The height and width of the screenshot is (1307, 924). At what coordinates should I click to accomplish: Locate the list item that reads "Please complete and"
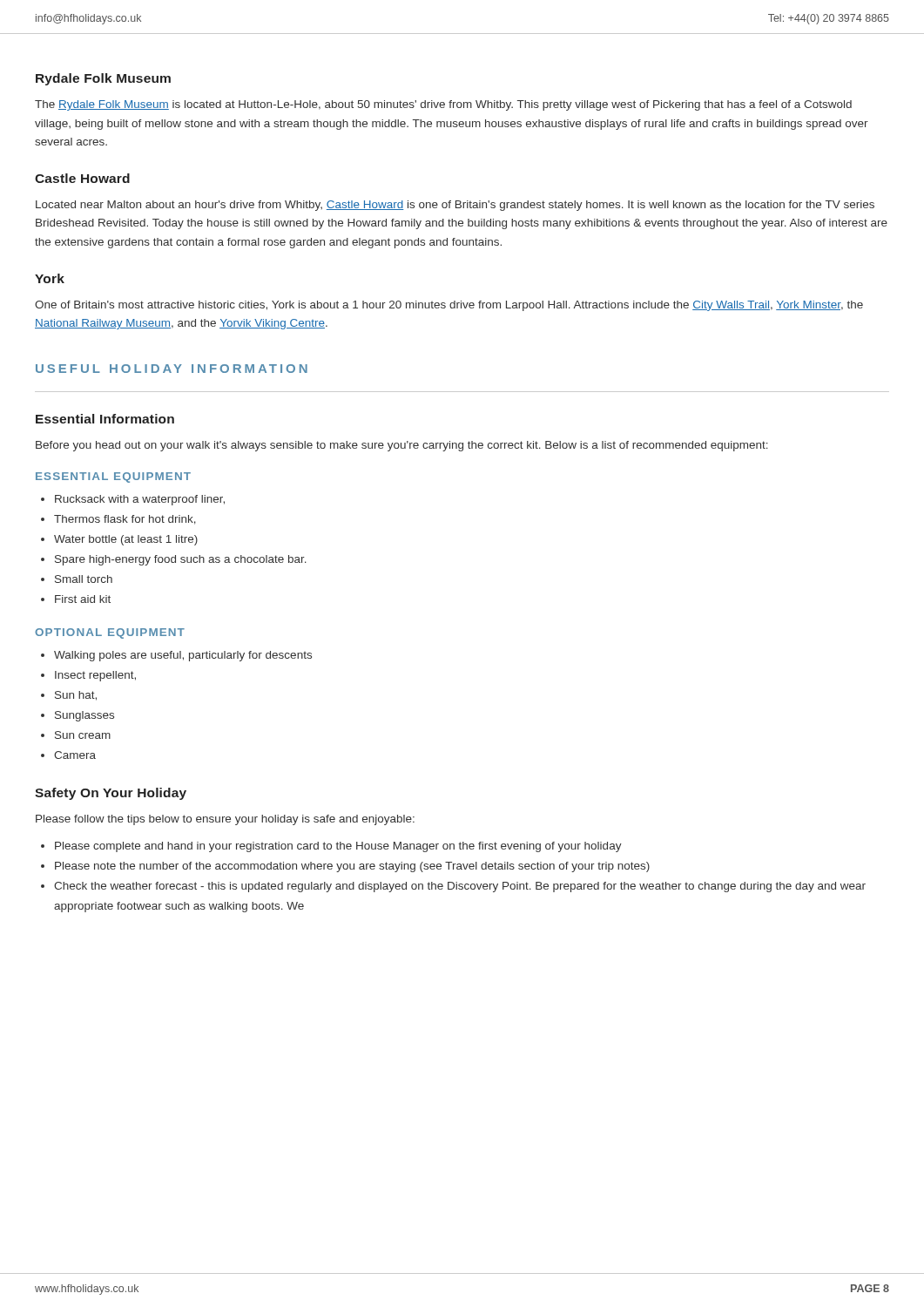tap(338, 846)
